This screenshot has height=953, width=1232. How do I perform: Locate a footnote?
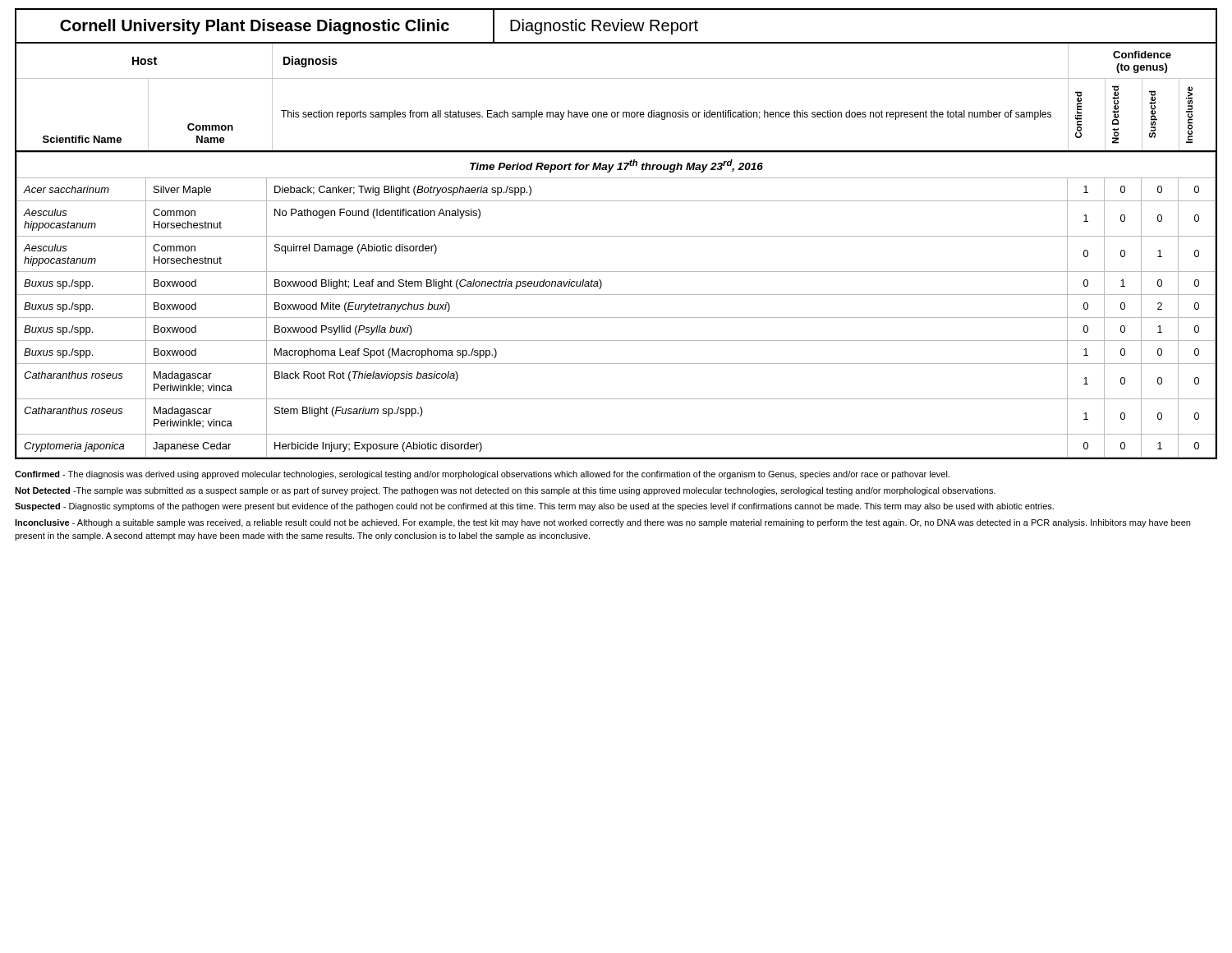tap(616, 505)
